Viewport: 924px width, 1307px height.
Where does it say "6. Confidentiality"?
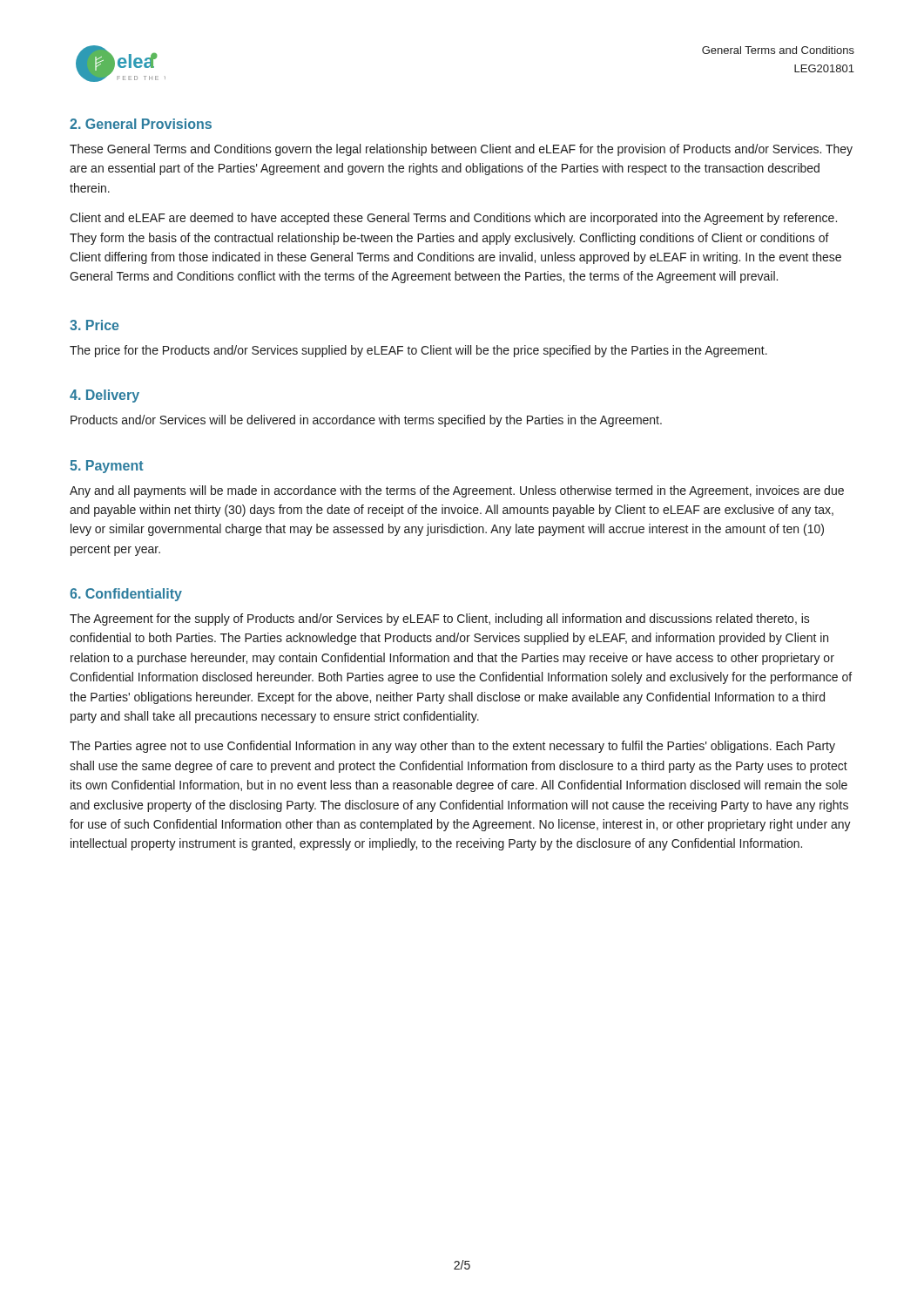pos(126,594)
